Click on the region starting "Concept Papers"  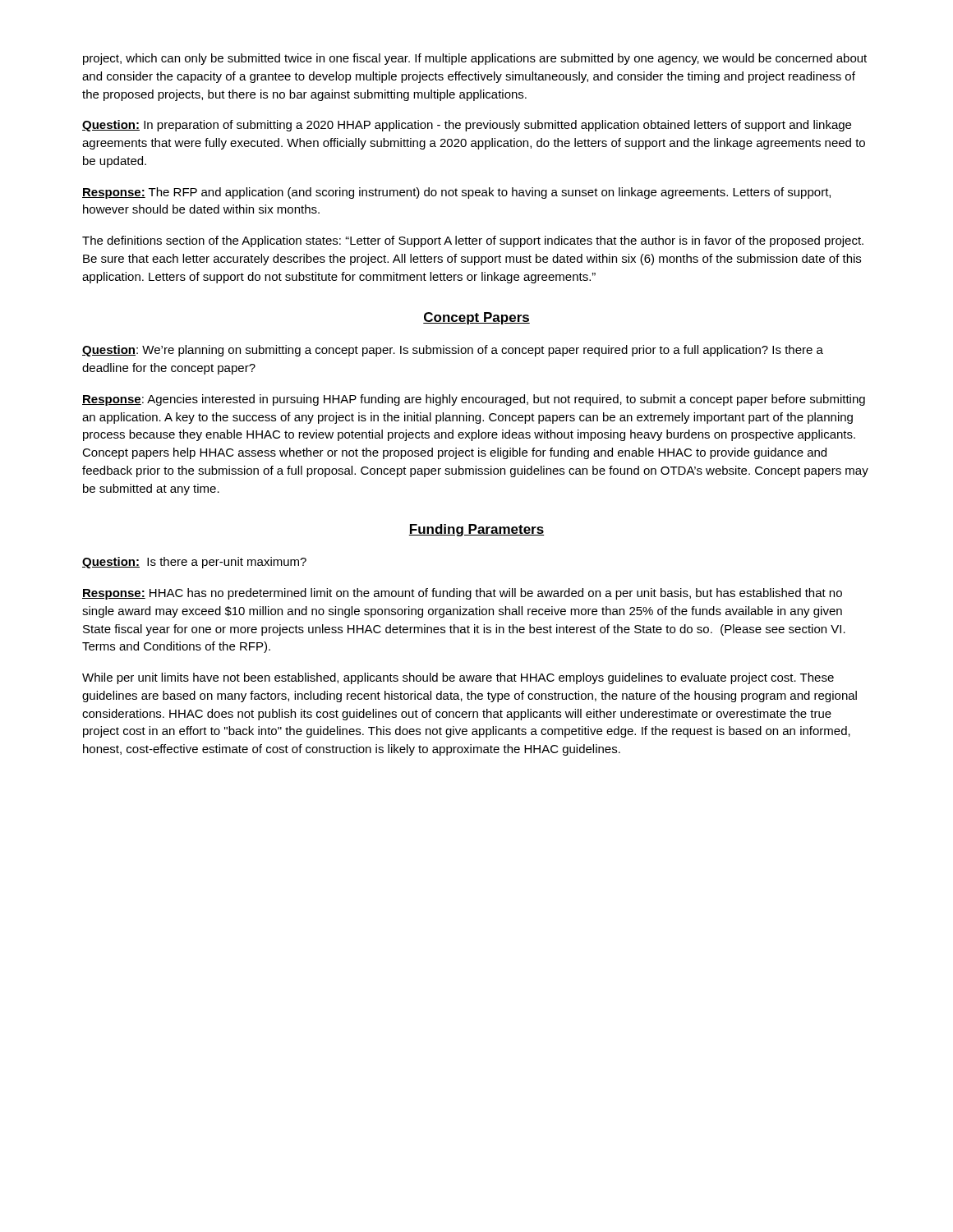(x=476, y=318)
